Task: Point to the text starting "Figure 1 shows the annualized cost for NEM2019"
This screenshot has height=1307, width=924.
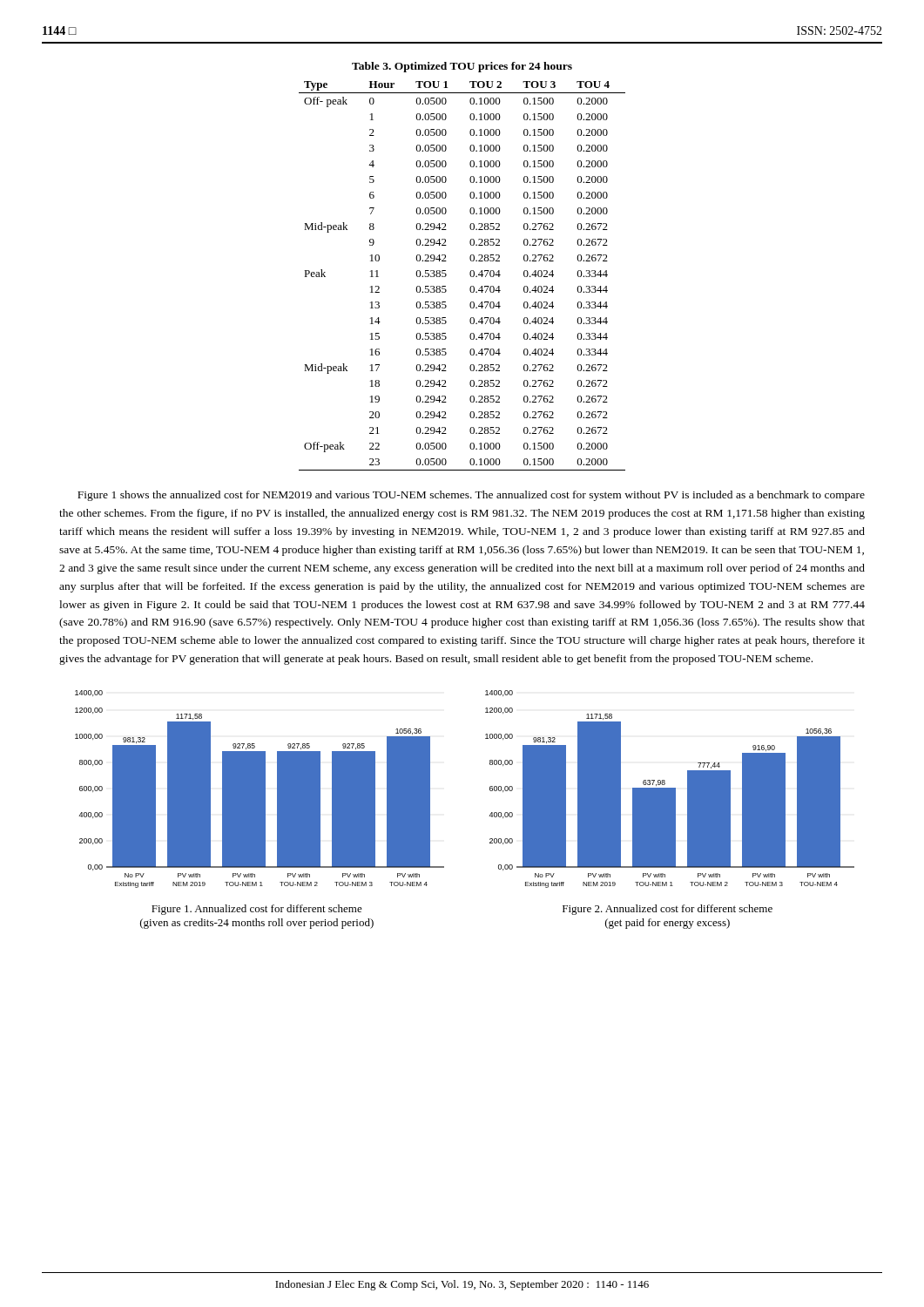Action: click(x=462, y=577)
